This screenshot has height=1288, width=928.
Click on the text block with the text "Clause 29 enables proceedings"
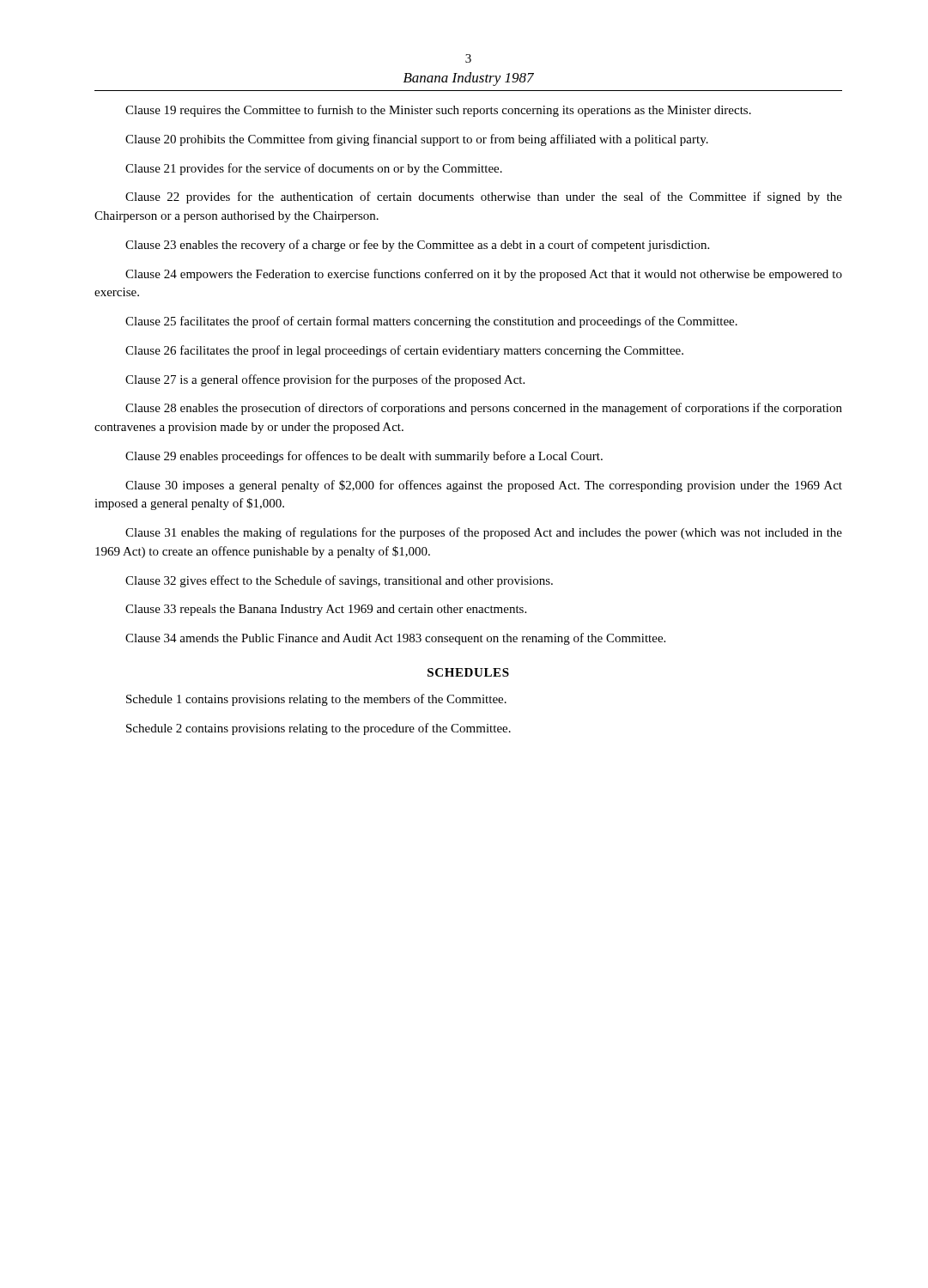point(364,456)
